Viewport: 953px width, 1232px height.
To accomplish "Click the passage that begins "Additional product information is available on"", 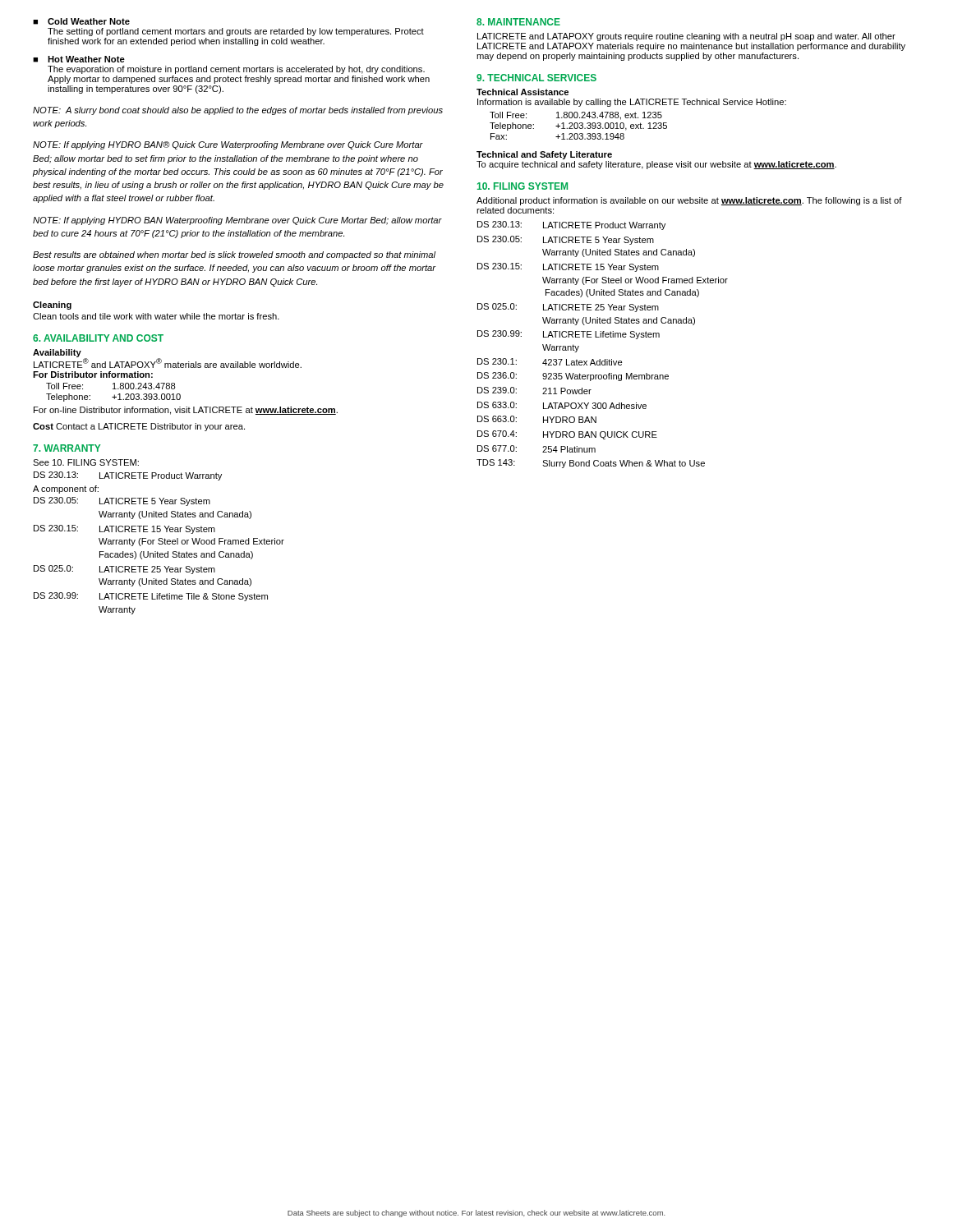I will click(698, 333).
